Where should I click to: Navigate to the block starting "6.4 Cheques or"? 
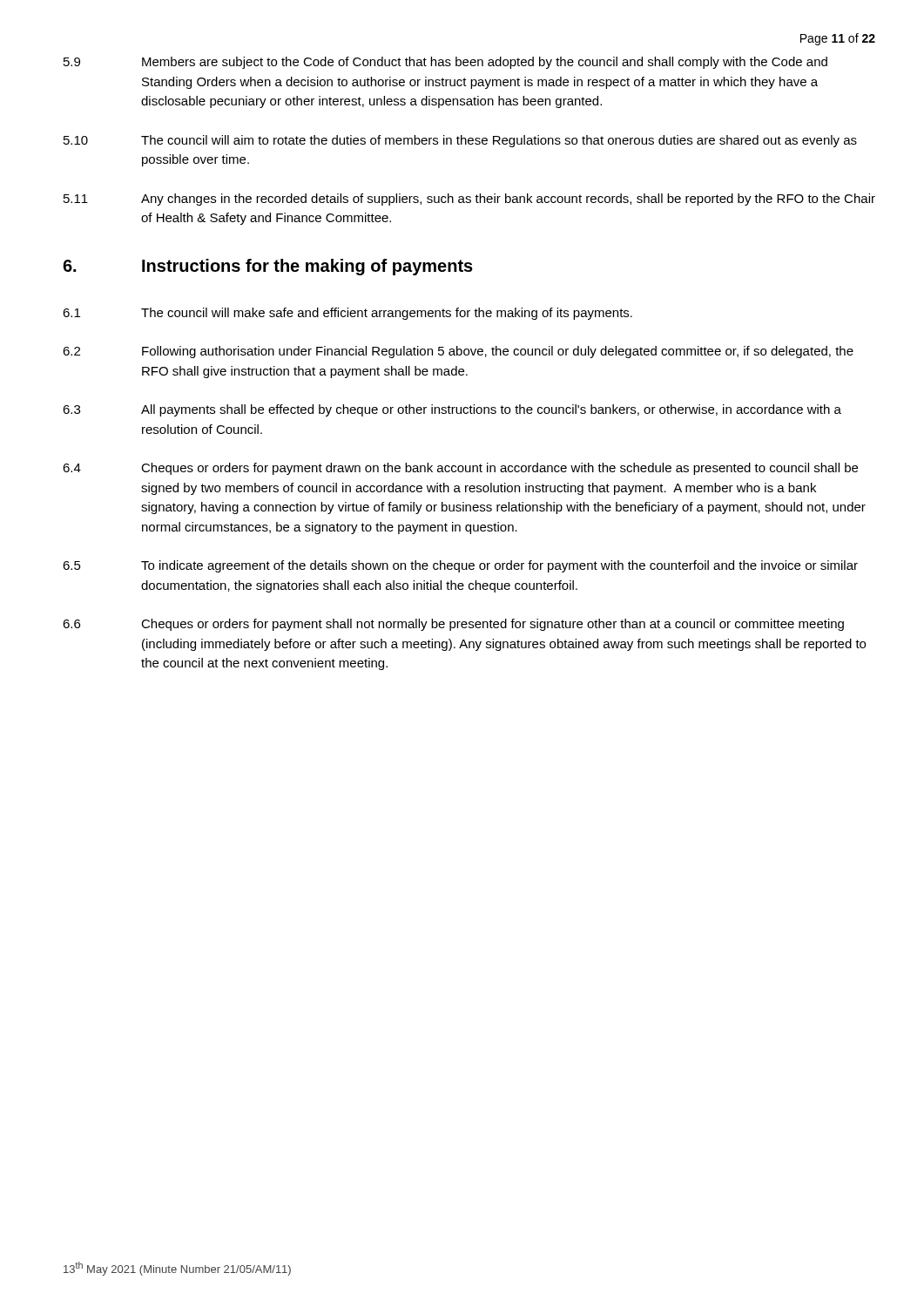point(469,498)
